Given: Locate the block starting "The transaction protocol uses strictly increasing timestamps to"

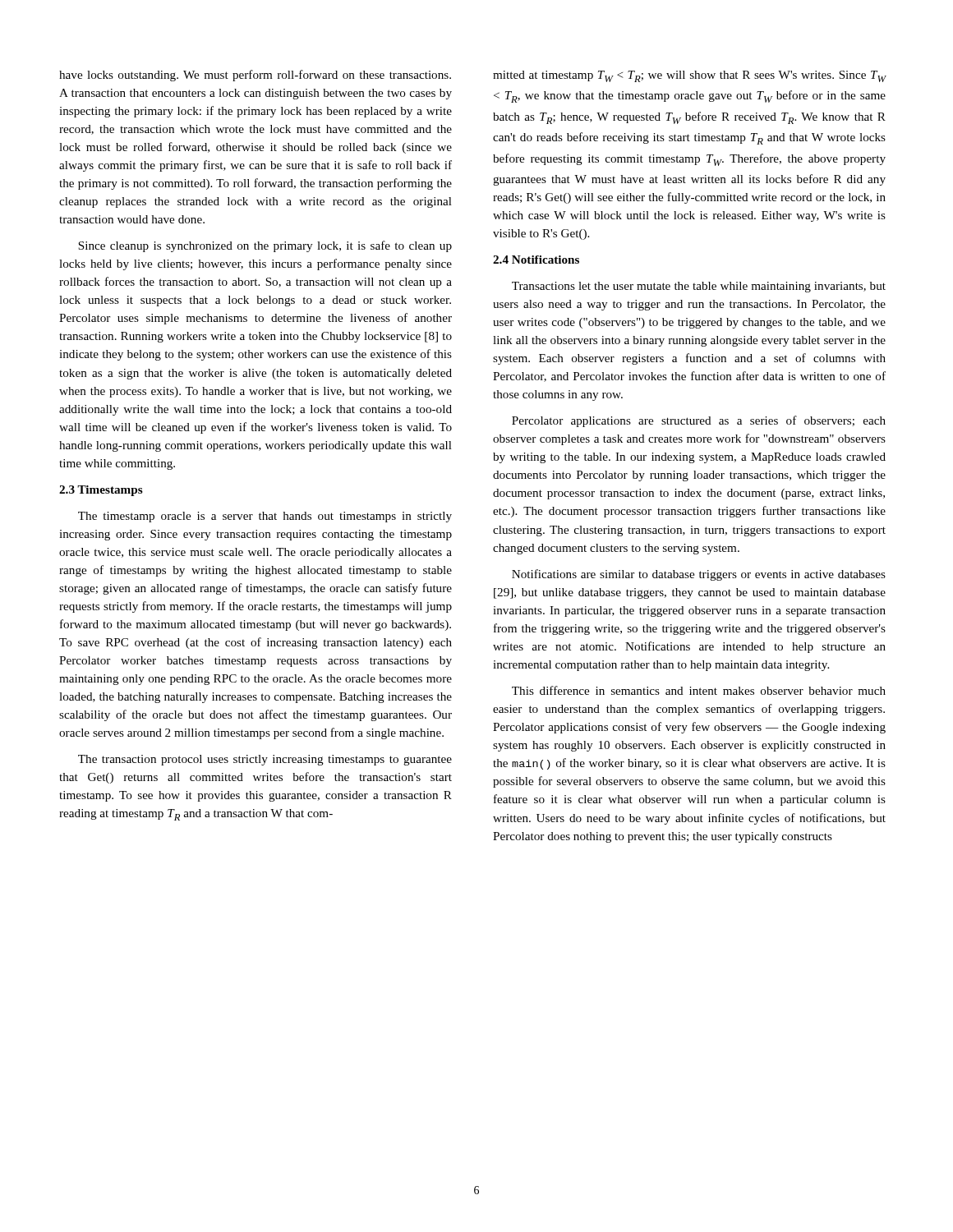Looking at the screenshot, I should pos(255,788).
